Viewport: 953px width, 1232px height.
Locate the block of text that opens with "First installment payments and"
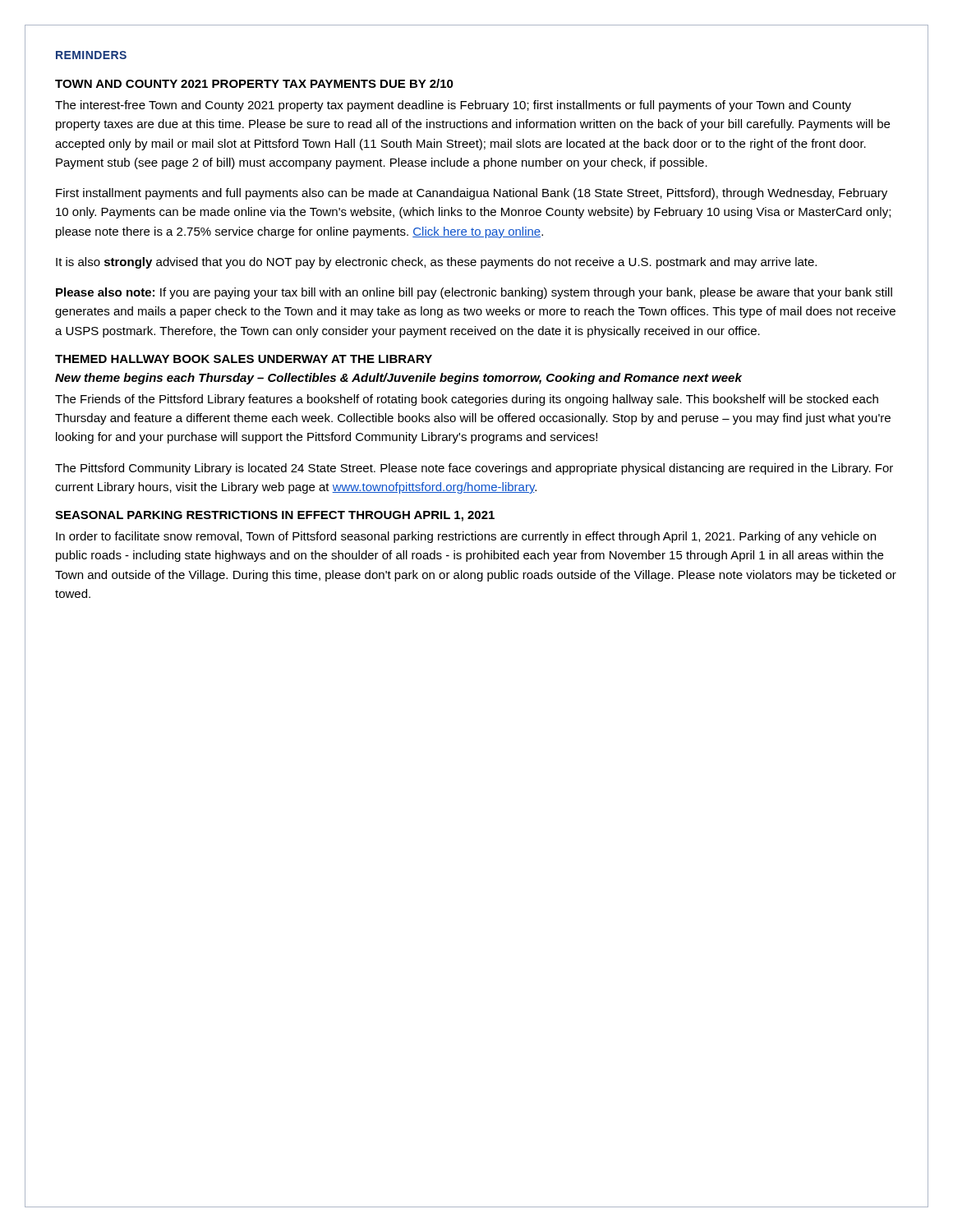pos(473,212)
